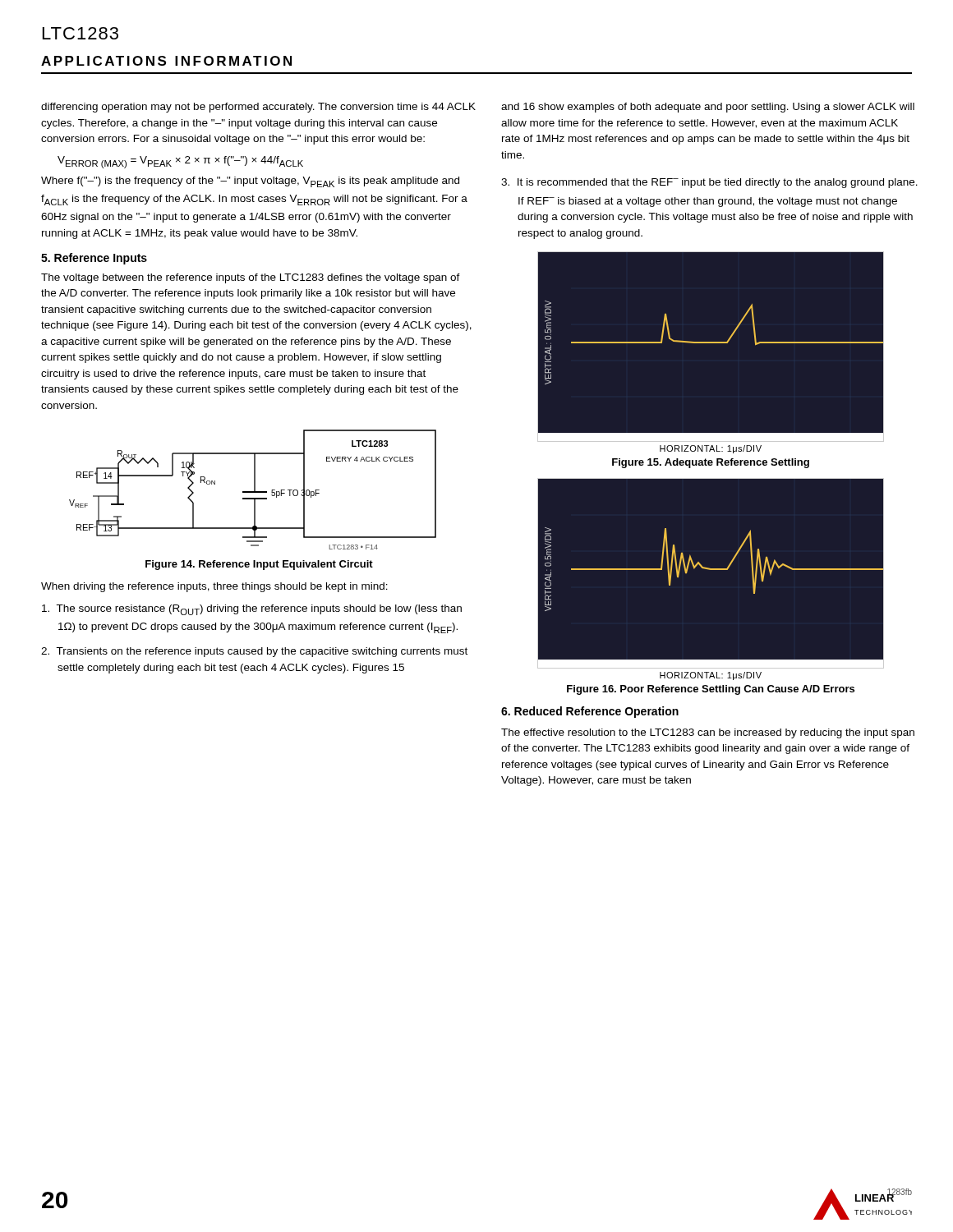Point to the block beginning "2. Transients on the reference inputs caused by"
The height and width of the screenshot is (1232, 953).
tap(254, 659)
